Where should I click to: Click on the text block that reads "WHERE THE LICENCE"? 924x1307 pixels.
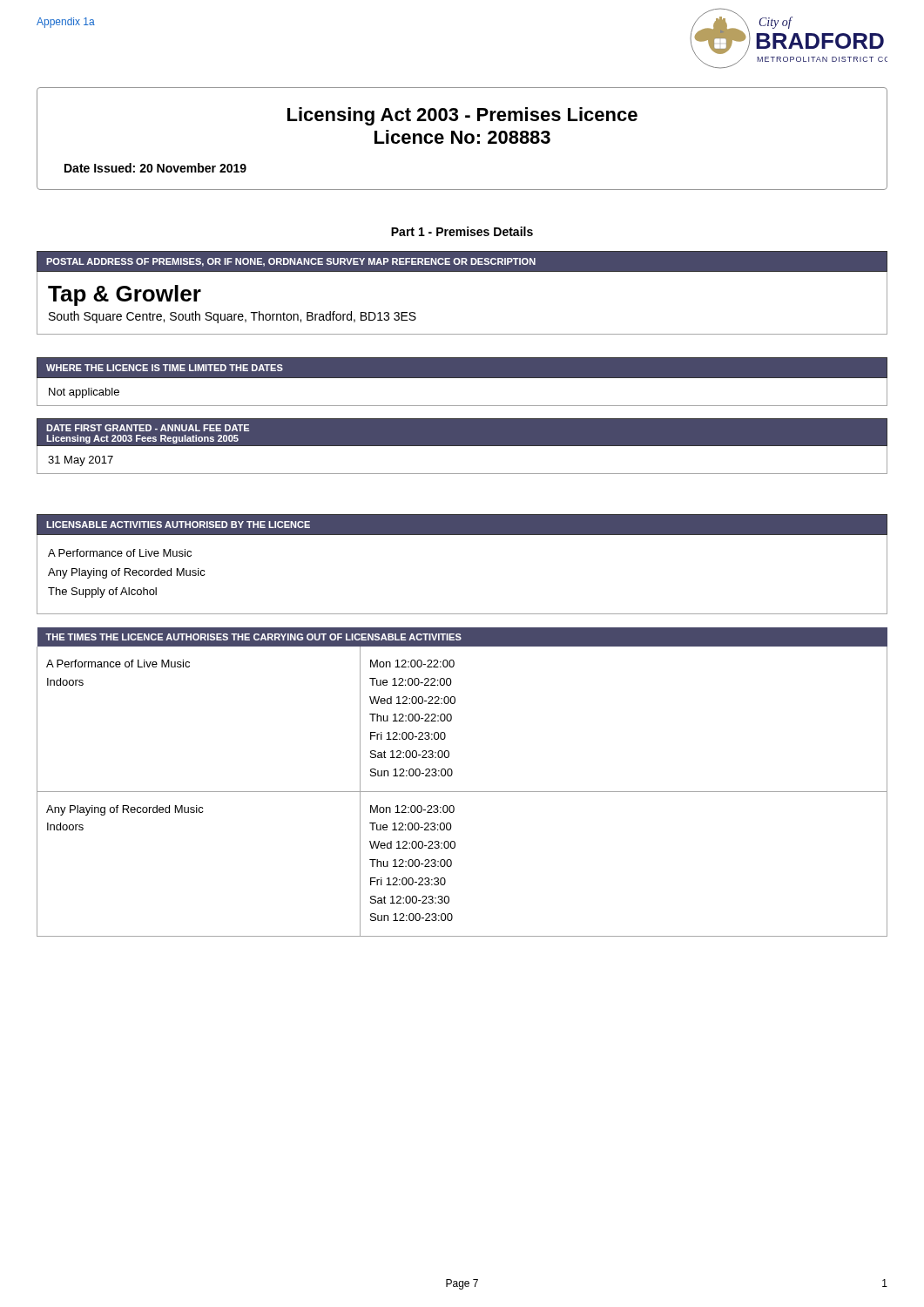462,382
